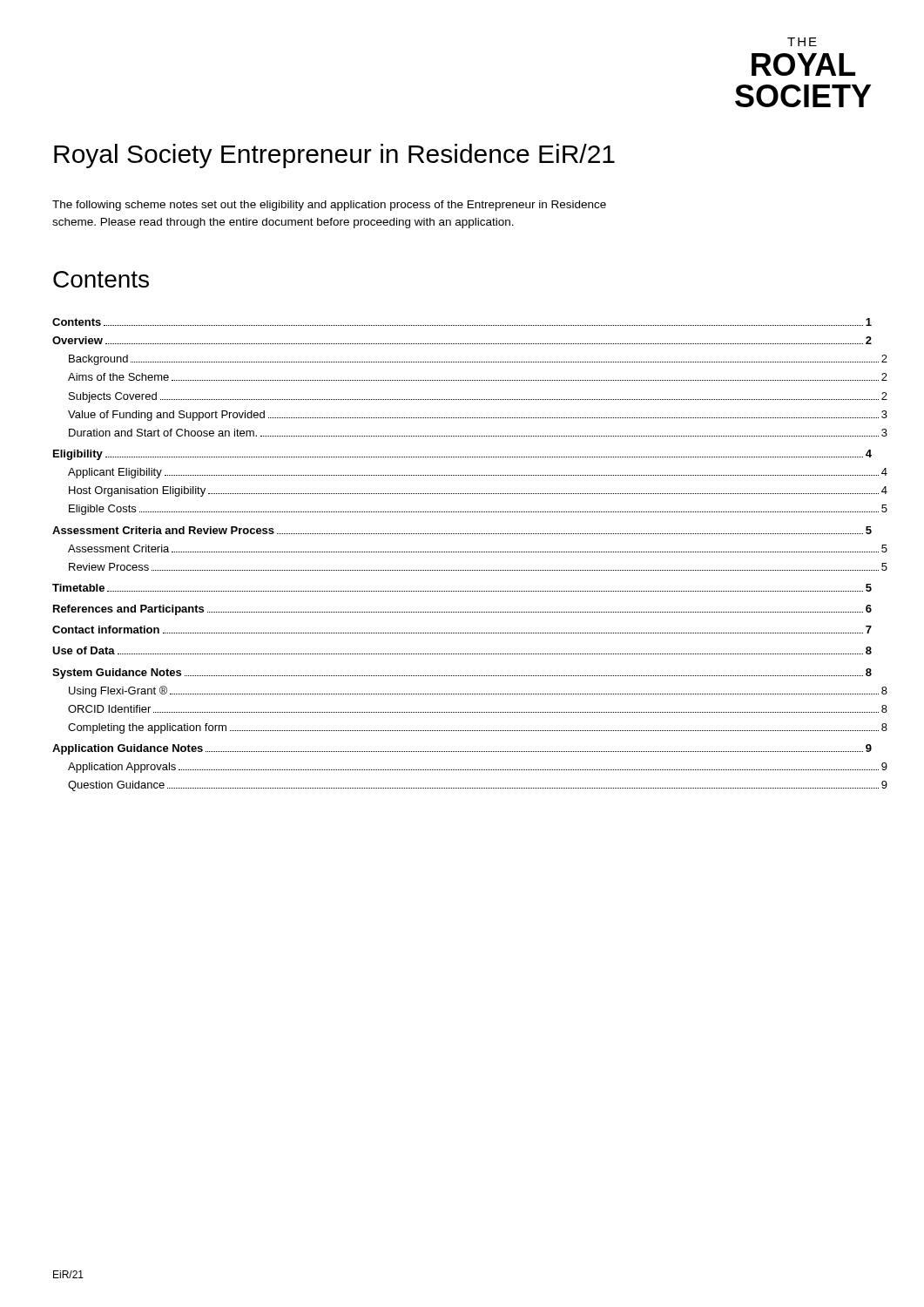
Task: Locate the text block starting "Timetable 5"
Action: click(462, 588)
